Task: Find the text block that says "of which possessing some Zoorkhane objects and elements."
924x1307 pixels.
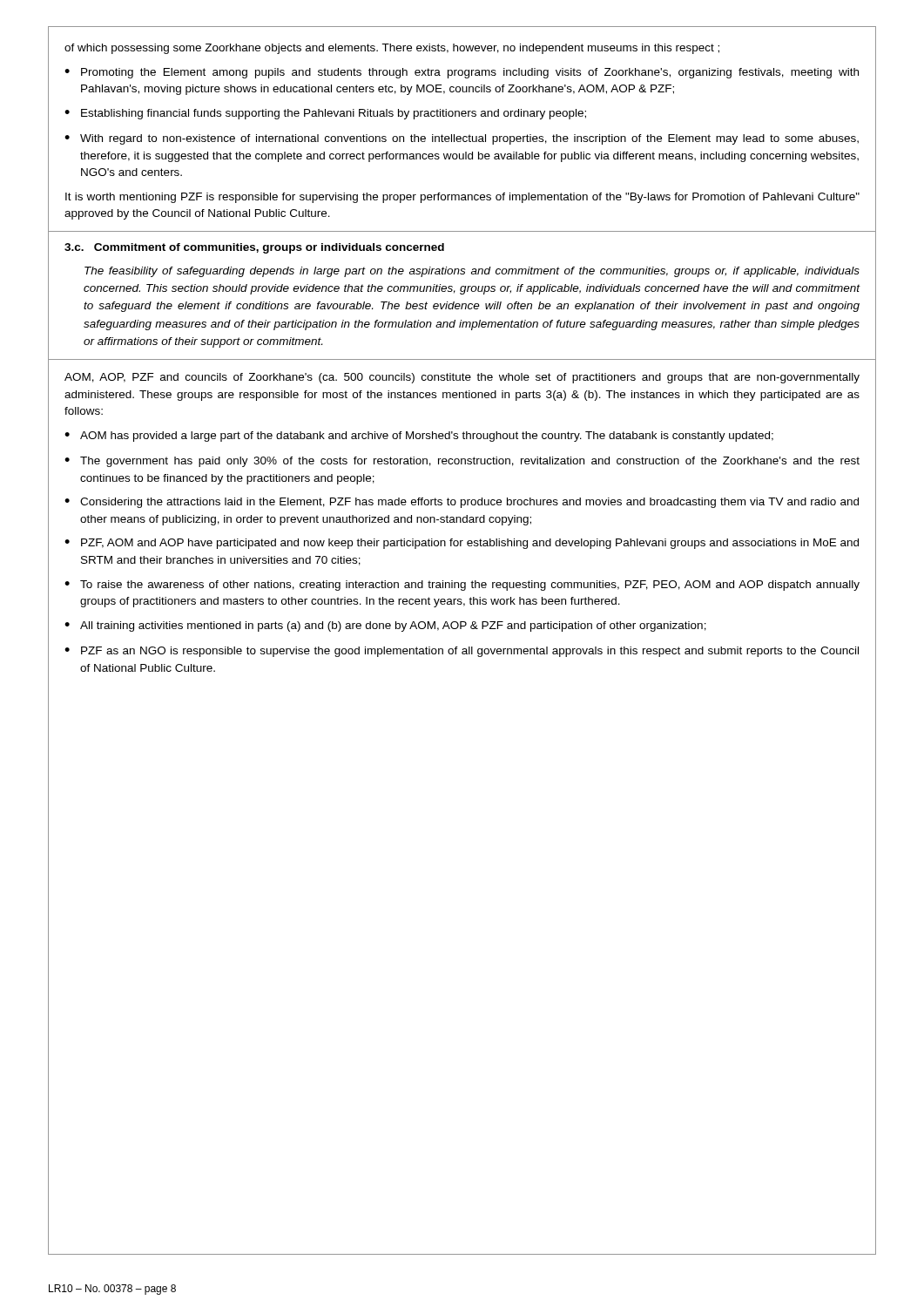Action: click(462, 48)
